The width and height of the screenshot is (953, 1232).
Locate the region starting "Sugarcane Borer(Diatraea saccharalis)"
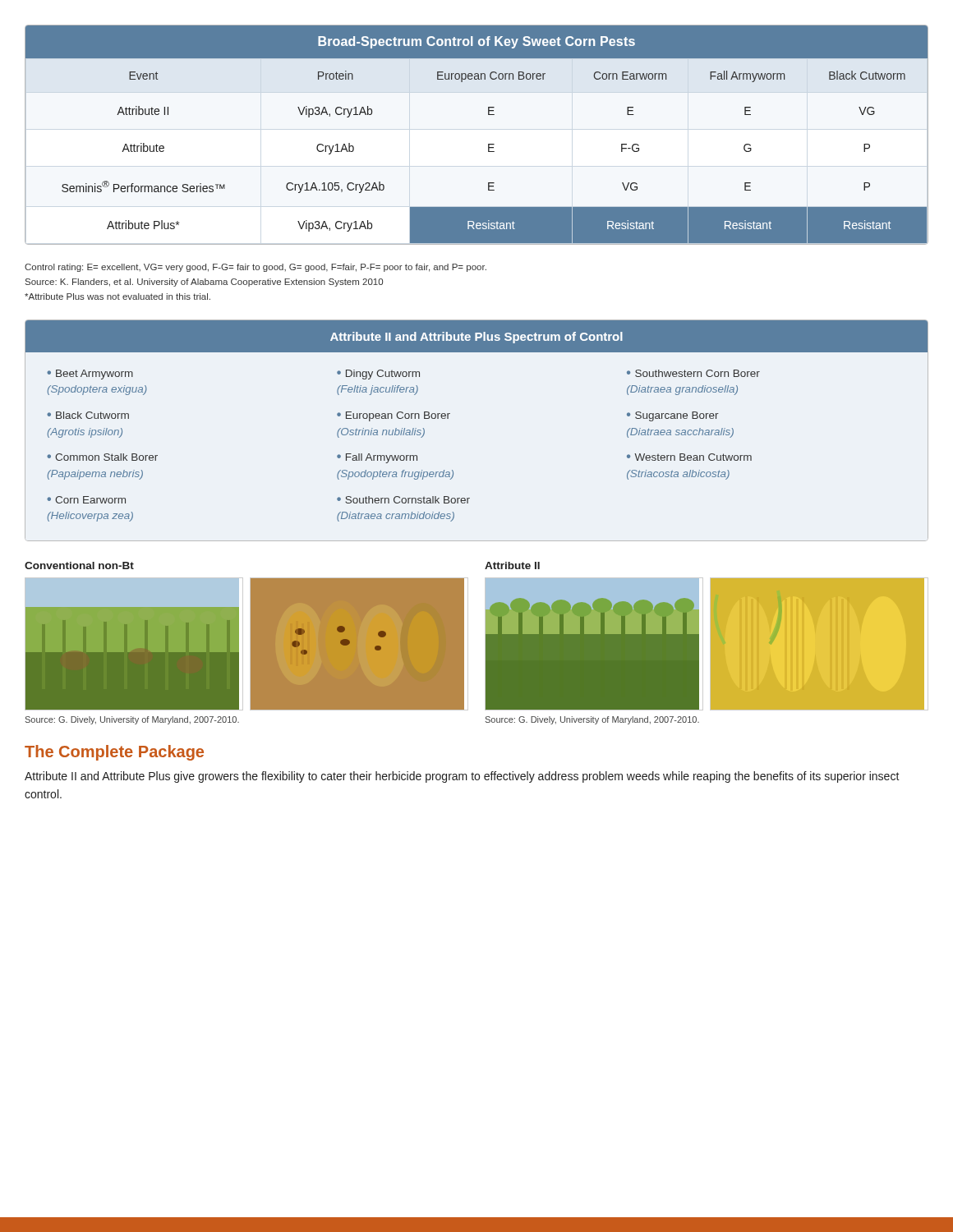(x=680, y=423)
